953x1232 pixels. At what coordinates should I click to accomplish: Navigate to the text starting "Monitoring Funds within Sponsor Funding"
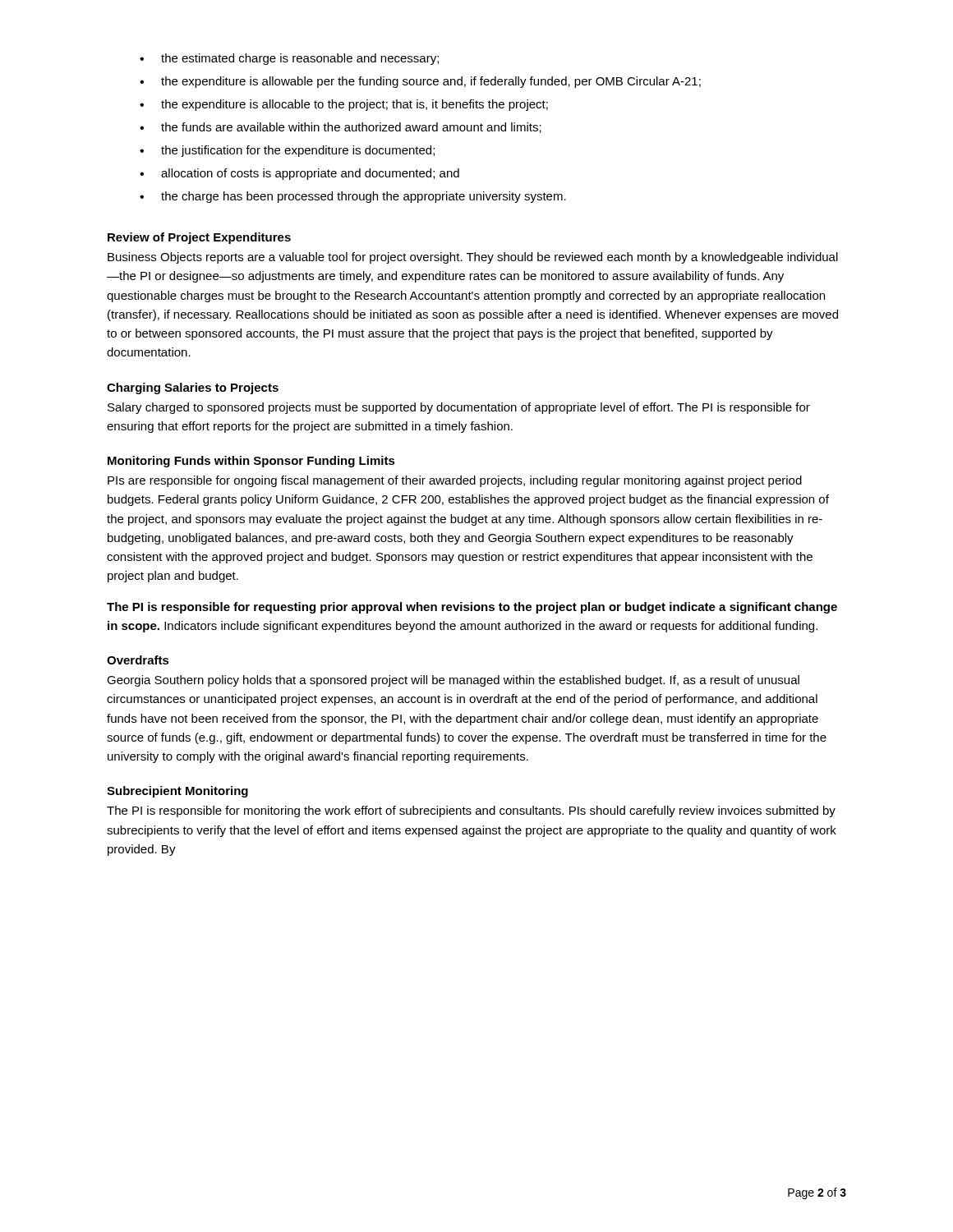(x=251, y=460)
